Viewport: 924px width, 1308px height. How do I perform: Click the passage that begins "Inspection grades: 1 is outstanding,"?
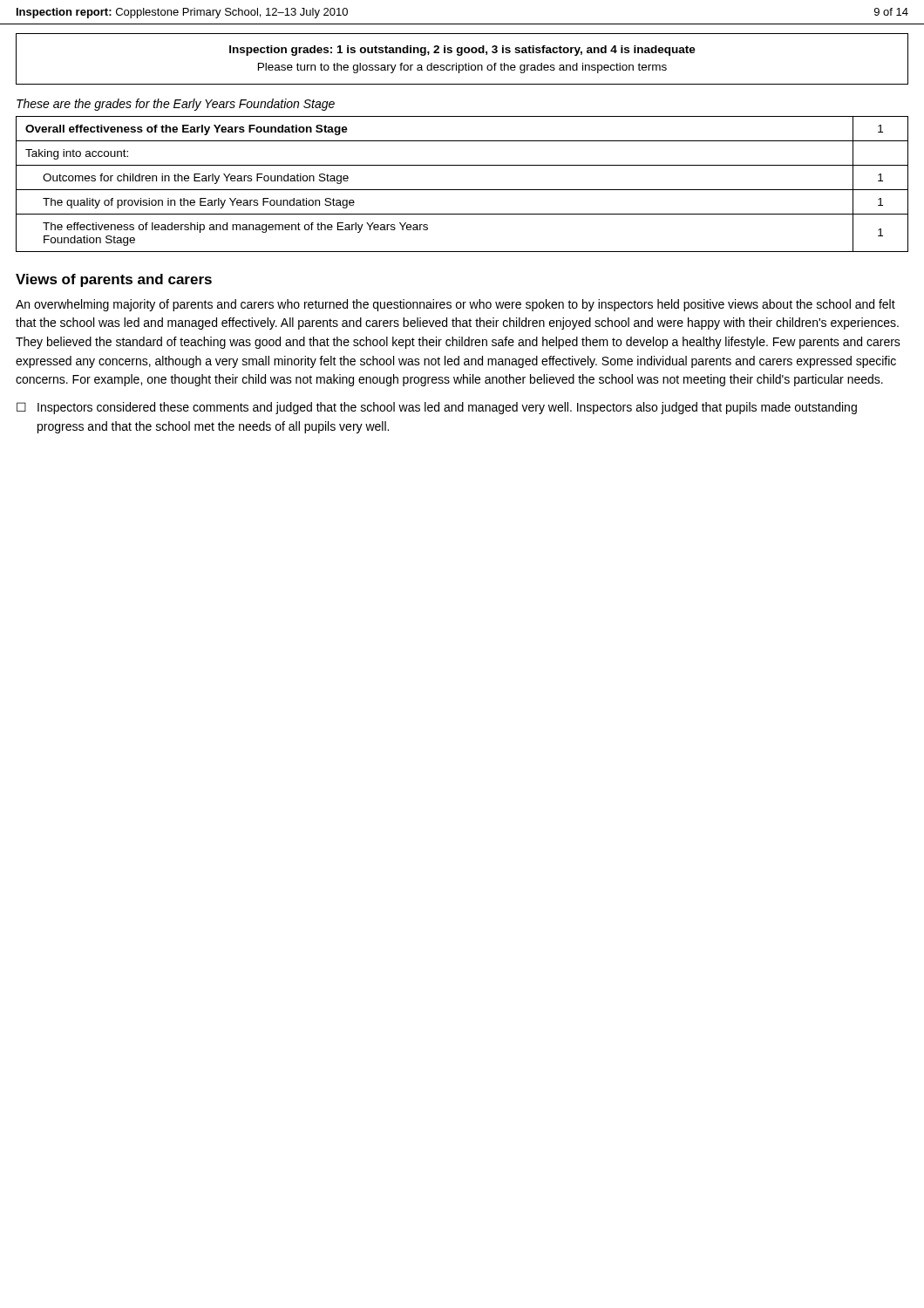(x=462, y=59)
